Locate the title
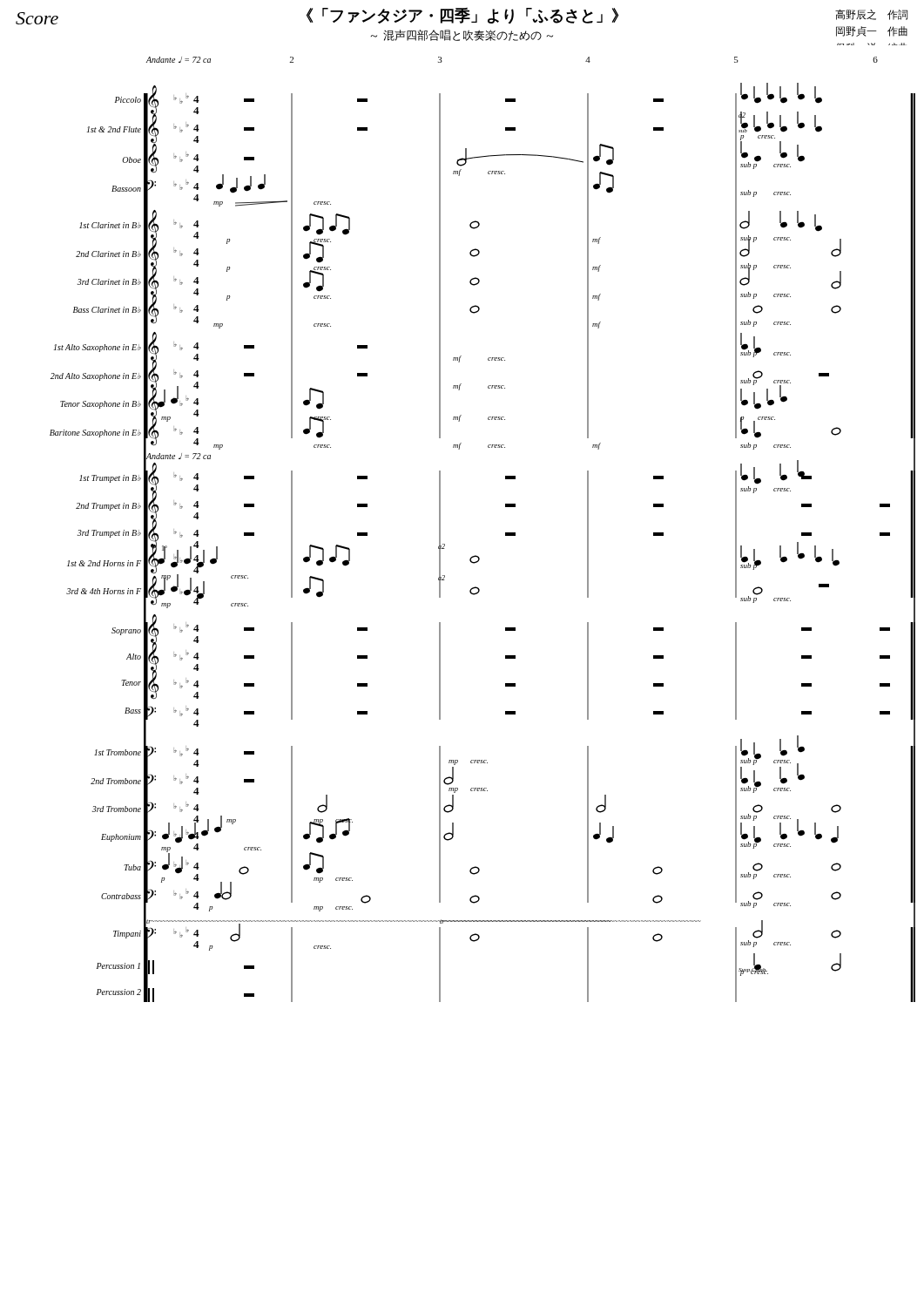Screen dimensions: 1307x924 [462, 24]
